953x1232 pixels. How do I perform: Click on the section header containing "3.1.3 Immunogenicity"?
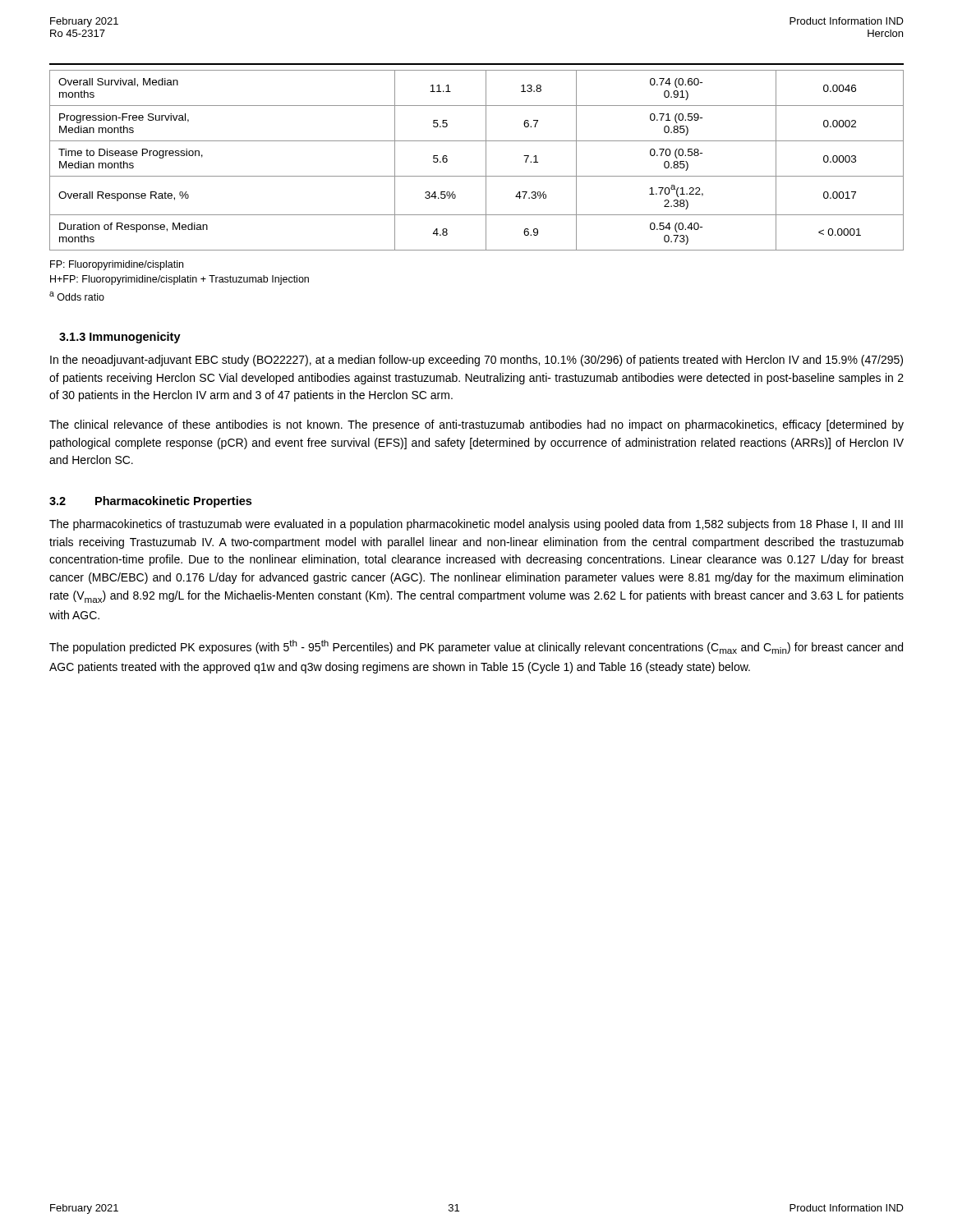(x=120, y=337)
